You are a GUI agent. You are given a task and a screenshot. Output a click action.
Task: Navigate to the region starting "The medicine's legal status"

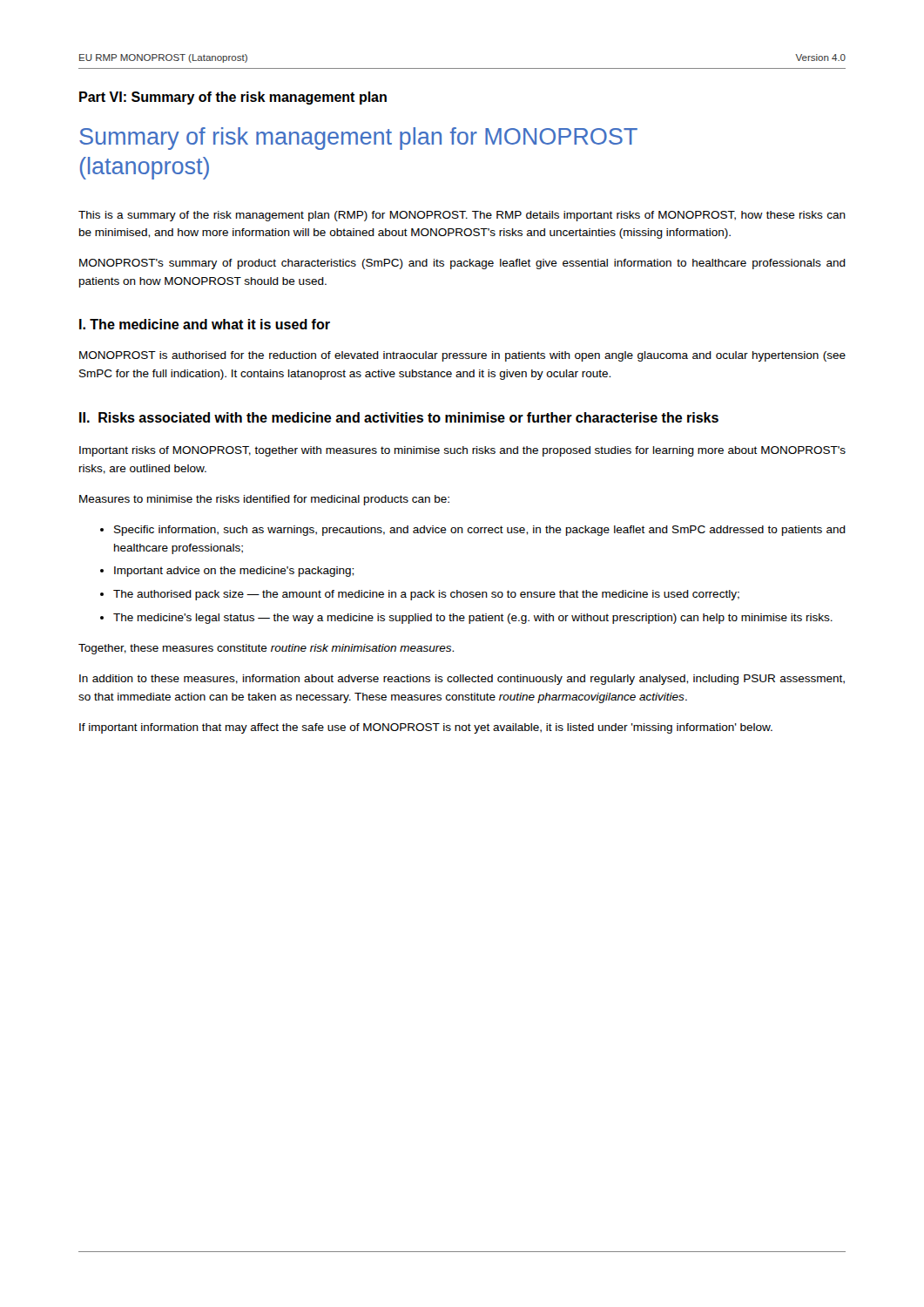tap(473, 618)
